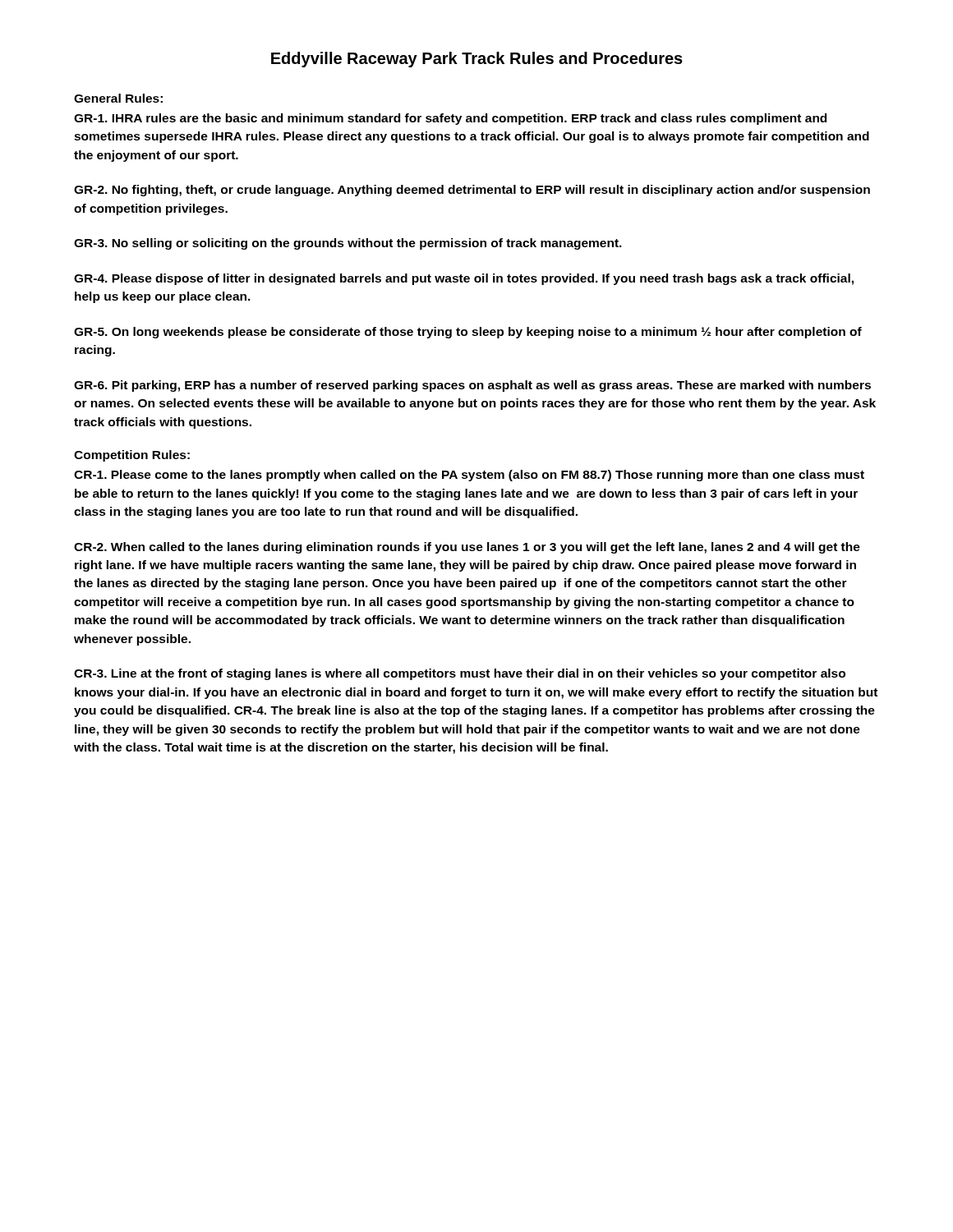Find the region starting "GR-4. Please dispose of litter in designated barrels"
This screenshot has width=953, height=1232.
[464, 287]
